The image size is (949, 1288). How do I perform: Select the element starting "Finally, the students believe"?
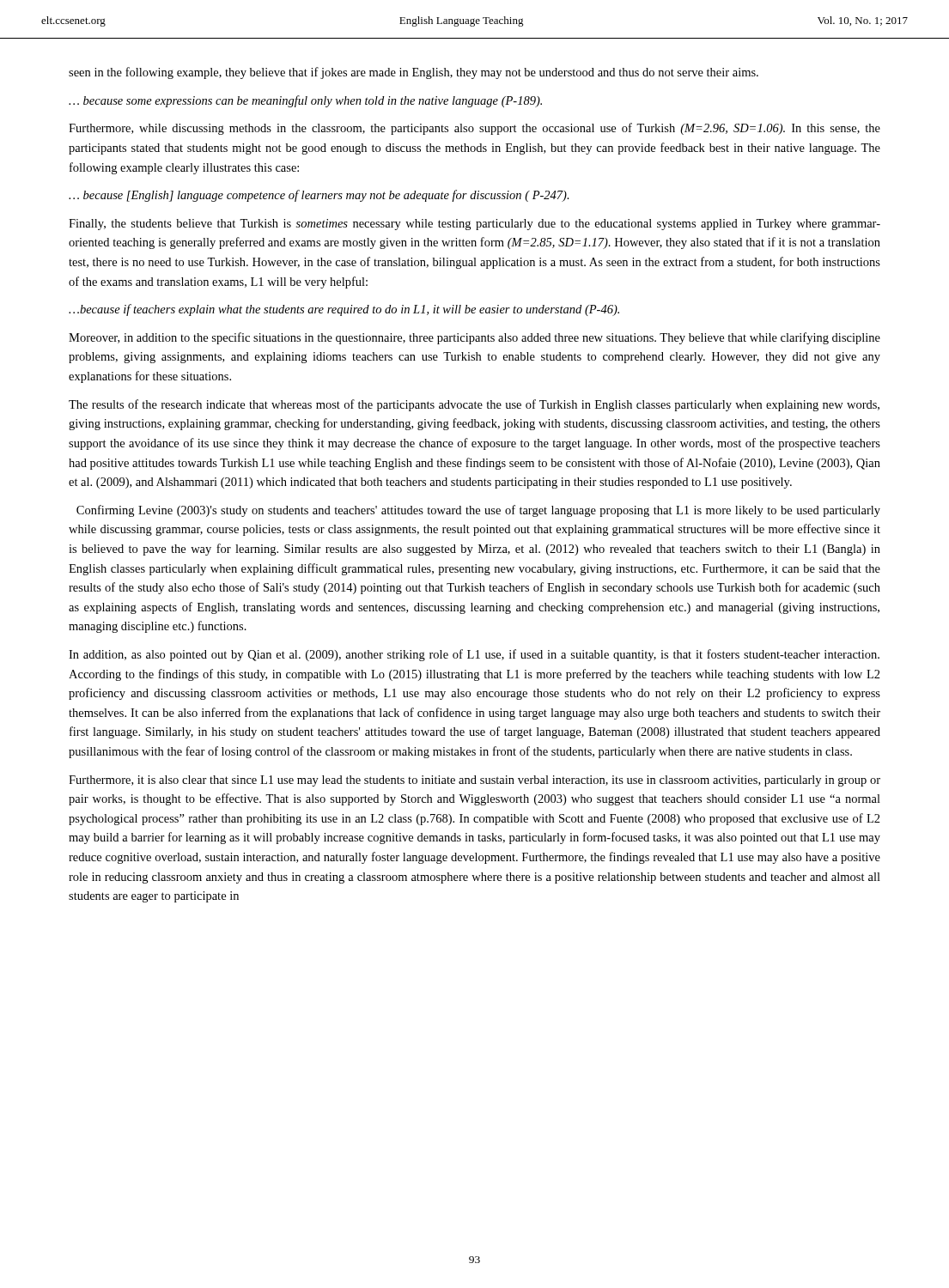point(474,253)
